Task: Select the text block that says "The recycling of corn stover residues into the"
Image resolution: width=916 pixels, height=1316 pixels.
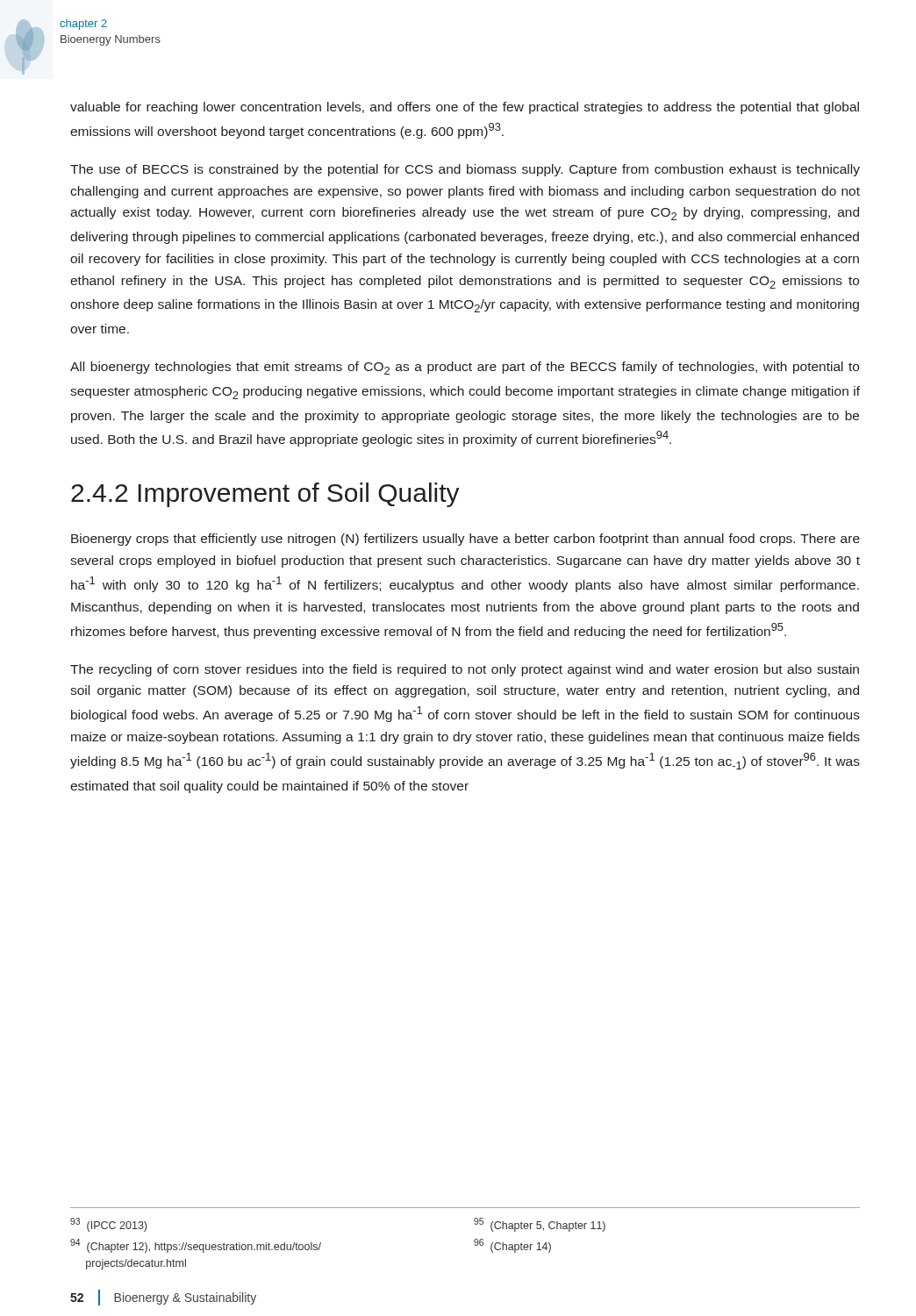Action: tap(465, 727)
